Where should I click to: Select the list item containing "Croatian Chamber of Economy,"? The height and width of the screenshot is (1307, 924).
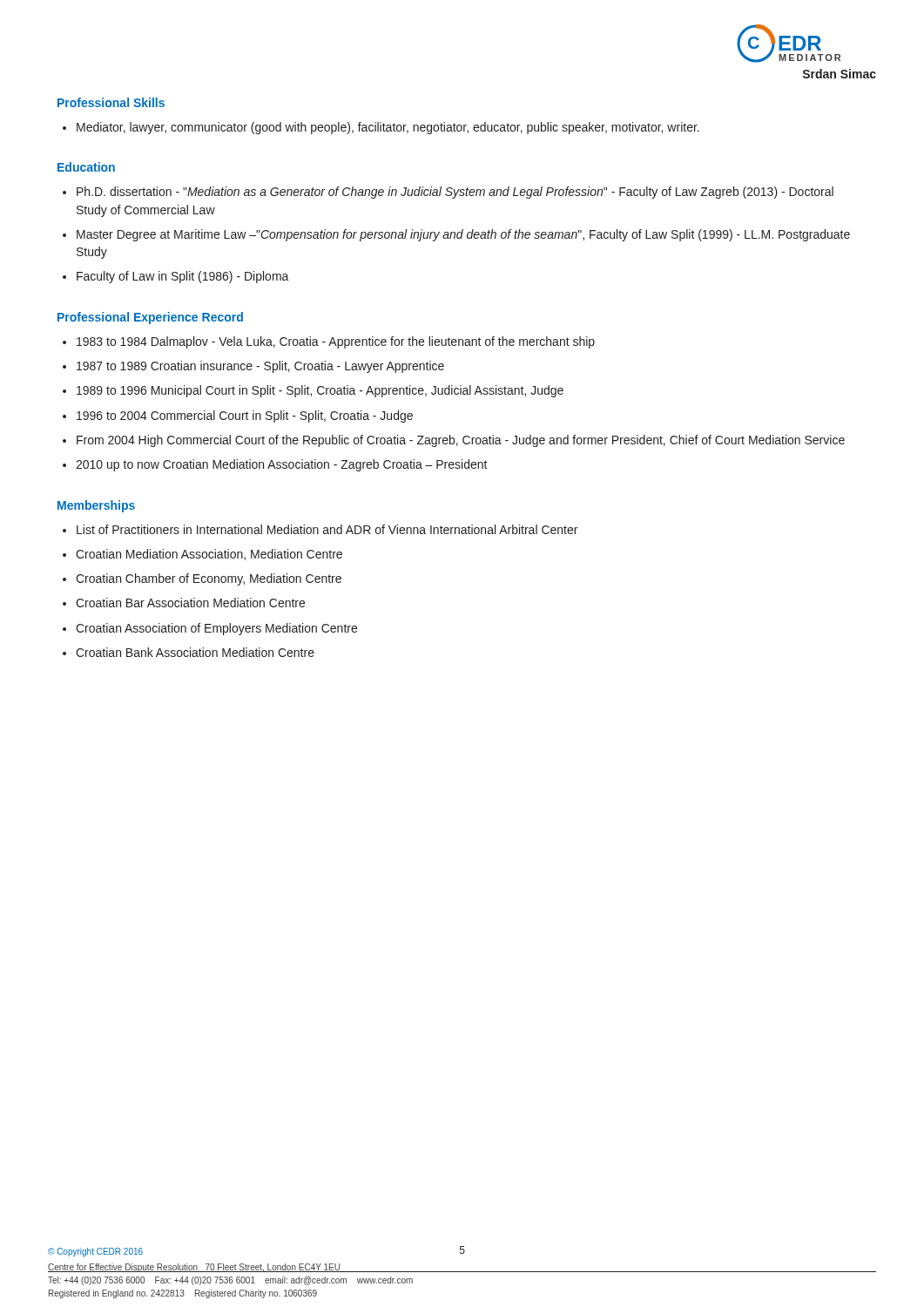(x=209, y=579)
